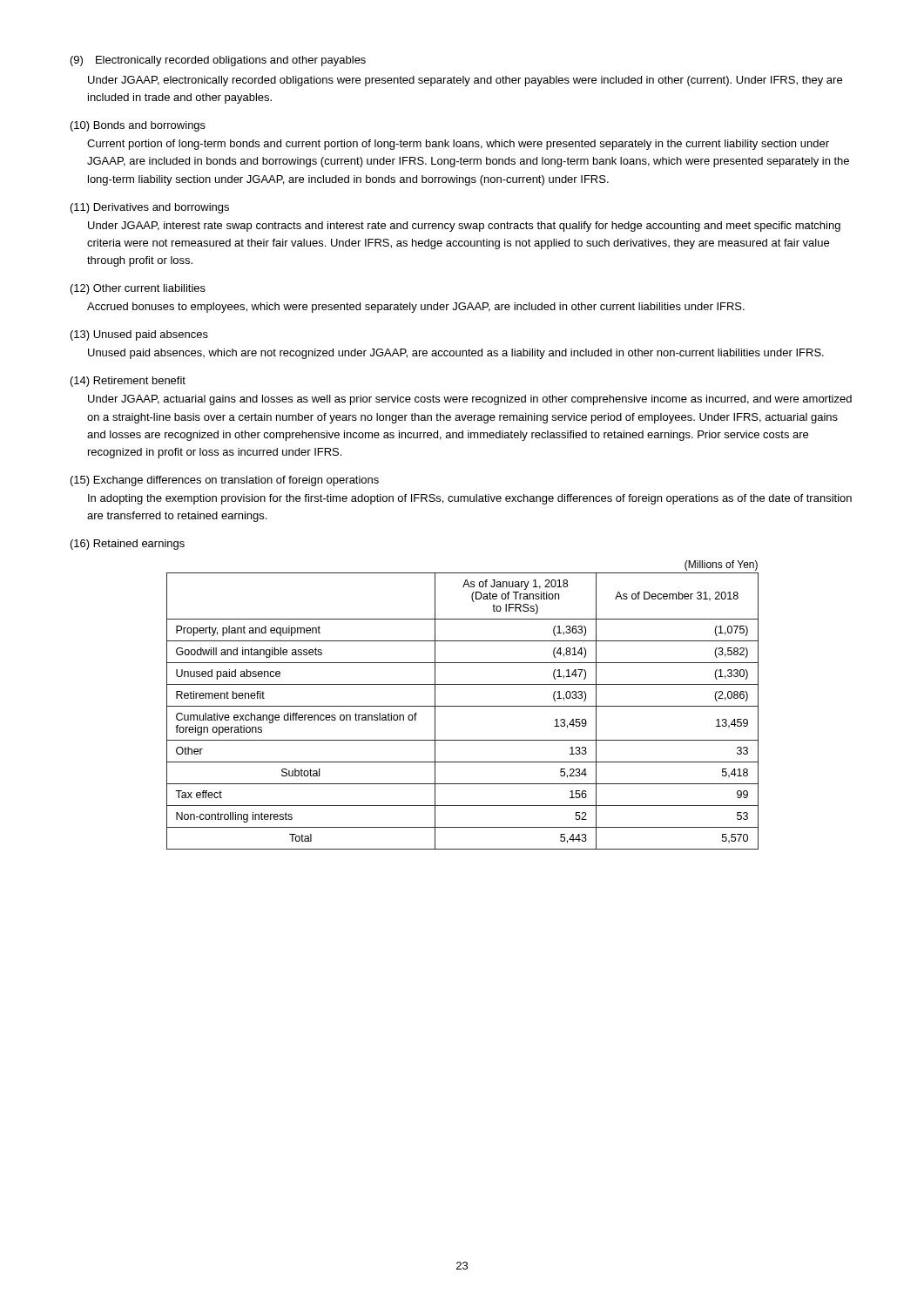Screen dimensions: 1307x924
Task: Find the region starting "(11) Derivatives and borrowings Under JGAAP, interest"
Action: coord(462,235)
